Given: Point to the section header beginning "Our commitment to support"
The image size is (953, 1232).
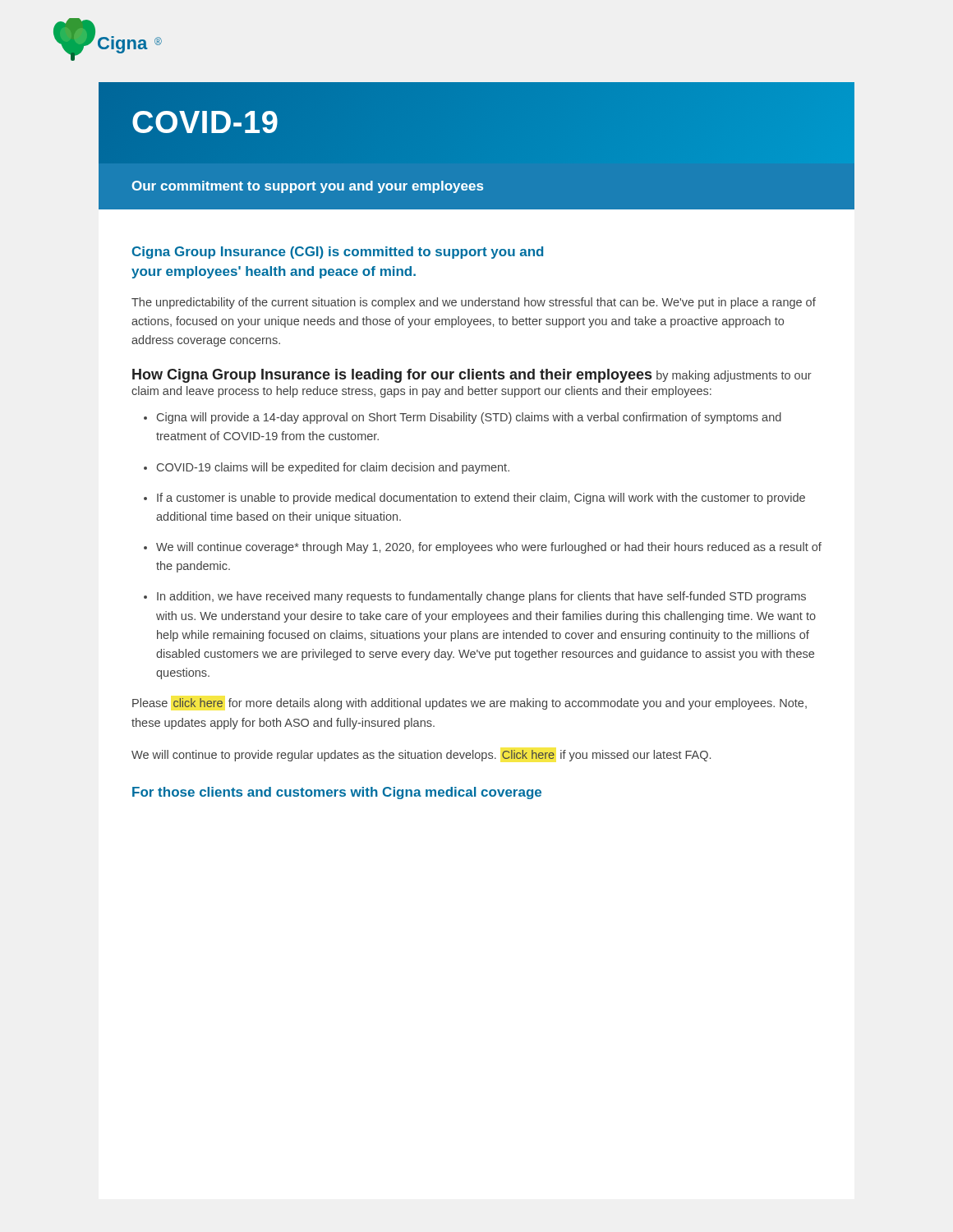Looking at the screenshot, I should [308, 186].
